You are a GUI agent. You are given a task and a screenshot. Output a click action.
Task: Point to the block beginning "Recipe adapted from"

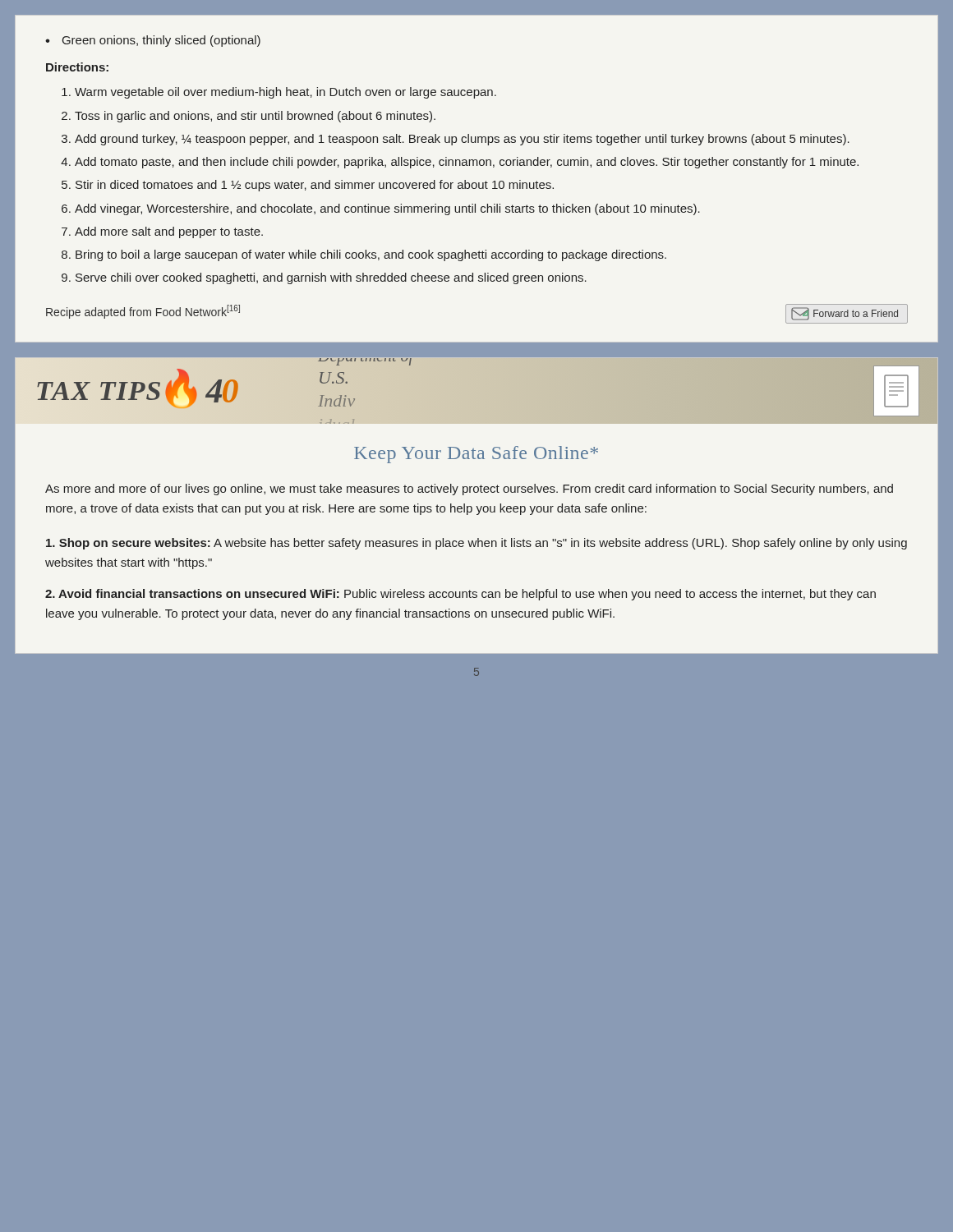click(138, 311)
